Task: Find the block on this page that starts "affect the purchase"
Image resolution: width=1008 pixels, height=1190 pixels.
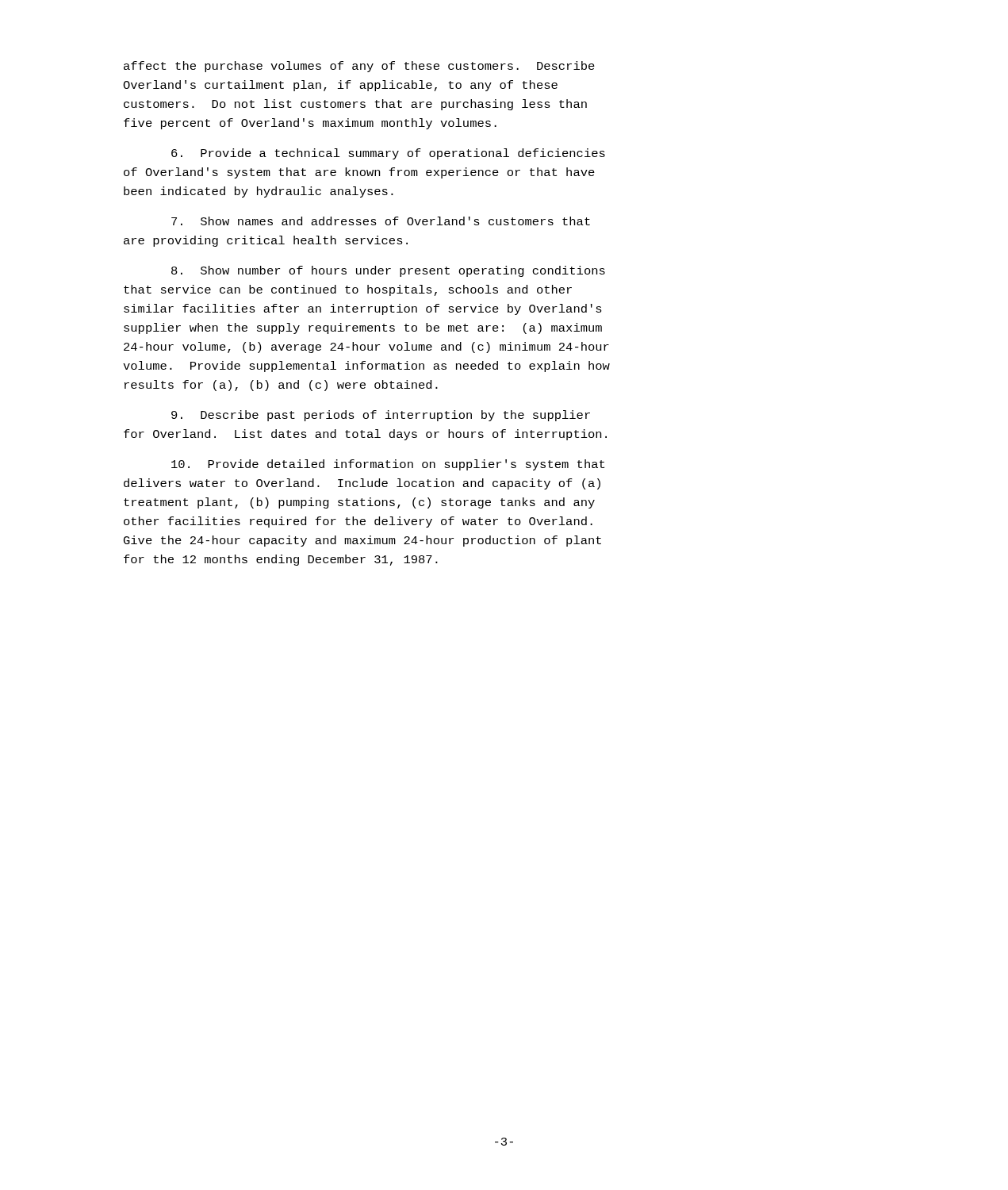Action: [x=524, y=95]
